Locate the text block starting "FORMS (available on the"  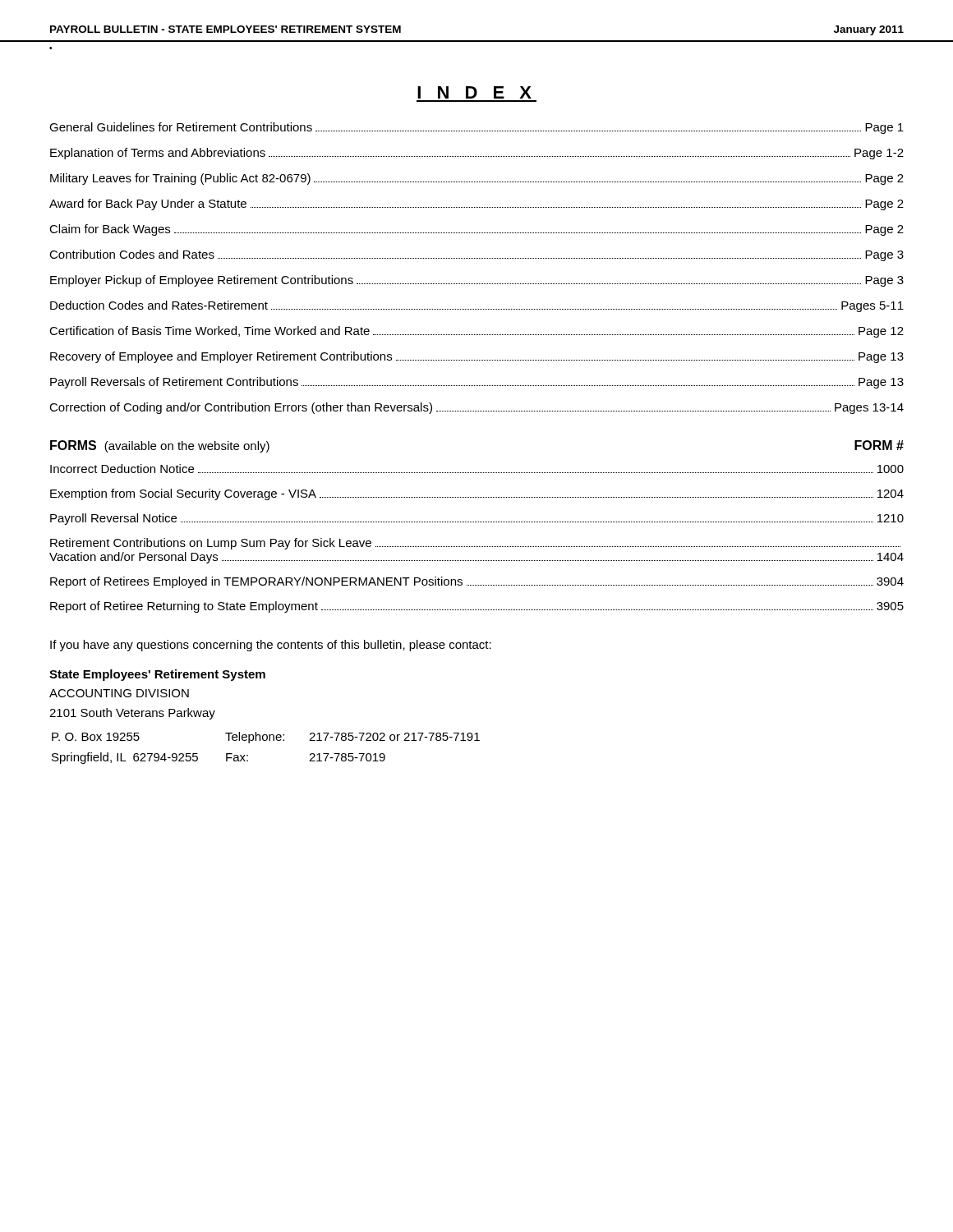162,446
